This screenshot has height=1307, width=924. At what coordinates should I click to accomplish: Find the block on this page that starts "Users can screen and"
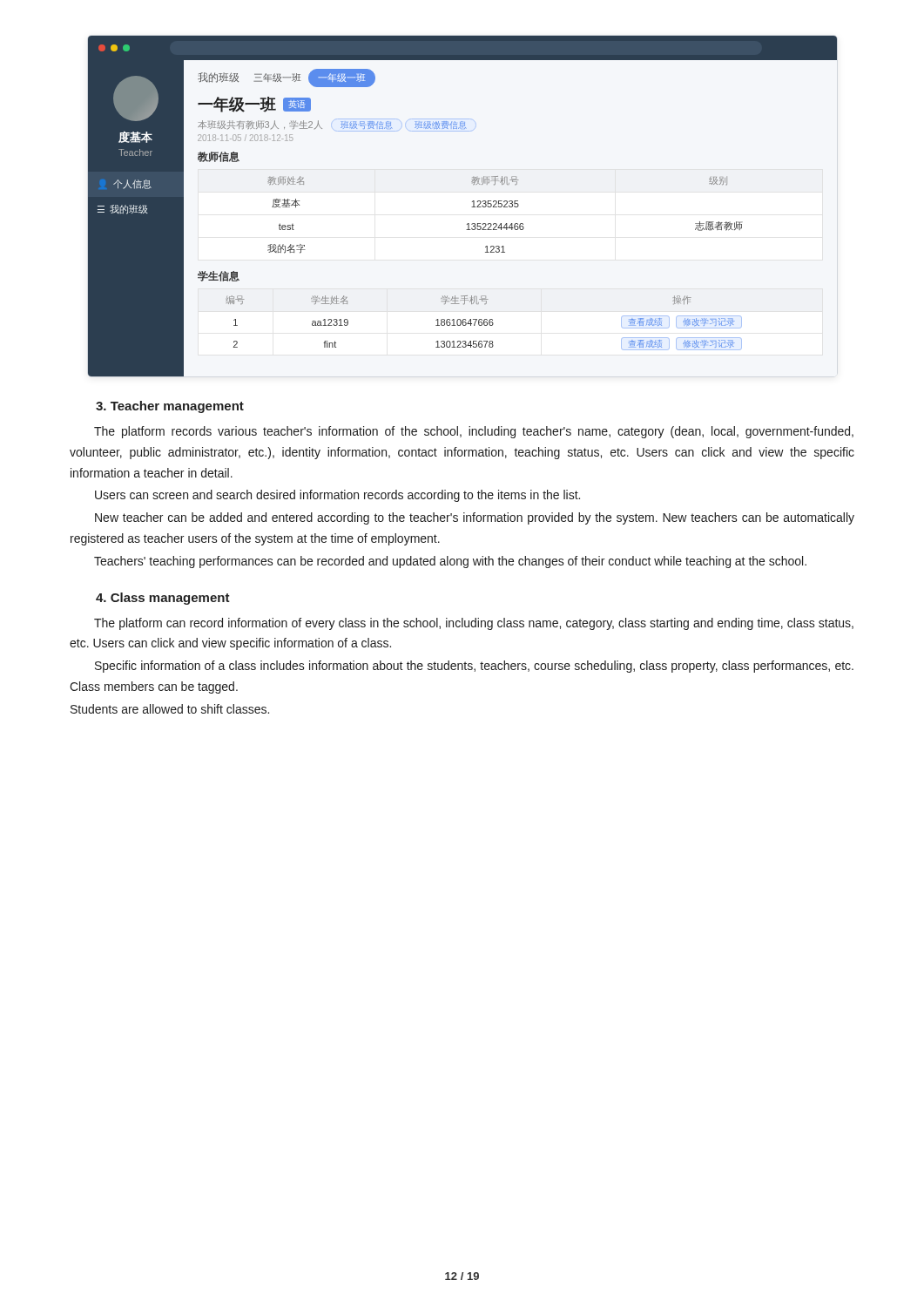pos(338,495)
